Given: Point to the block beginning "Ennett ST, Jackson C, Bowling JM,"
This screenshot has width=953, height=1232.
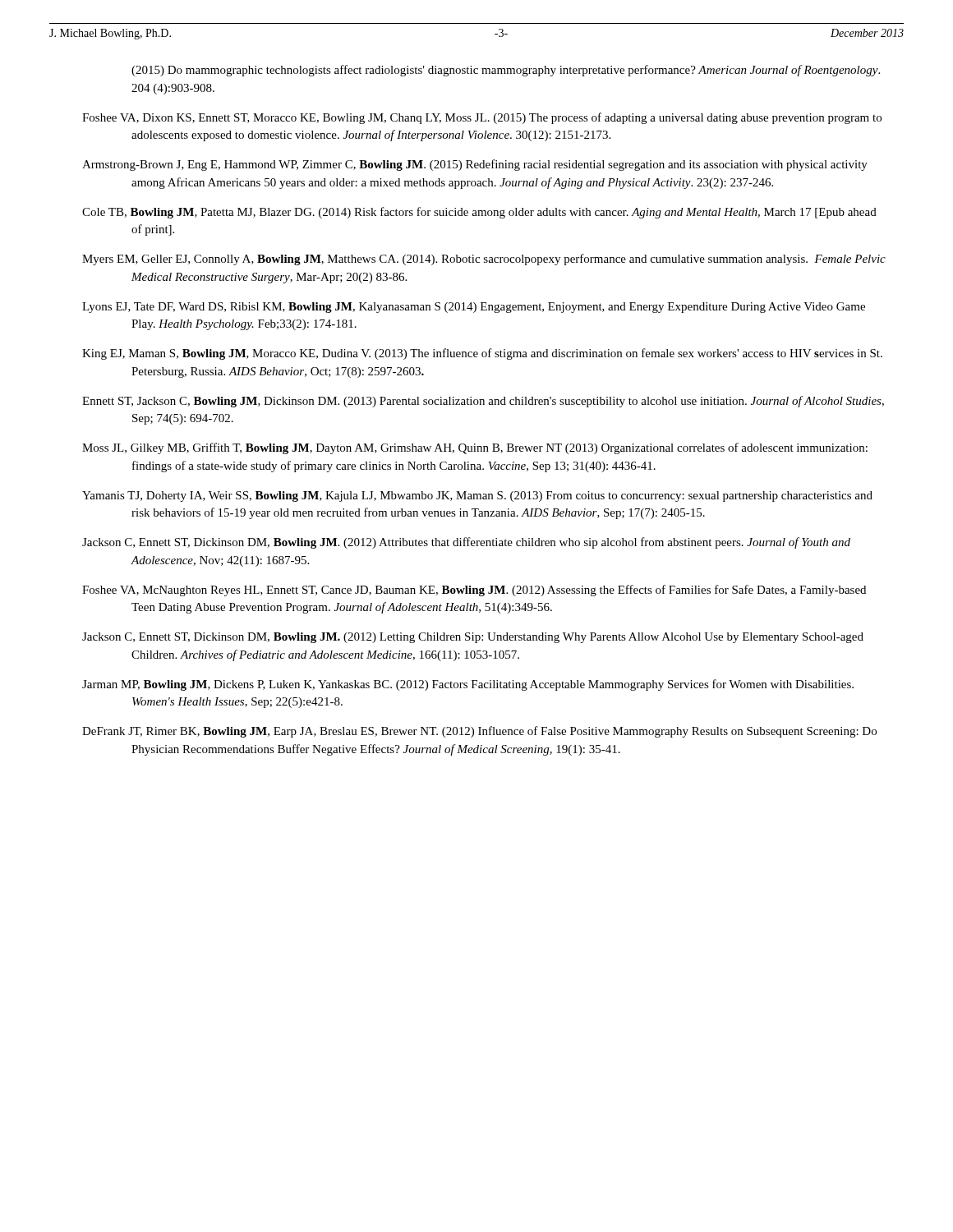Looking at the screenshot, I should tap(483, 409).
